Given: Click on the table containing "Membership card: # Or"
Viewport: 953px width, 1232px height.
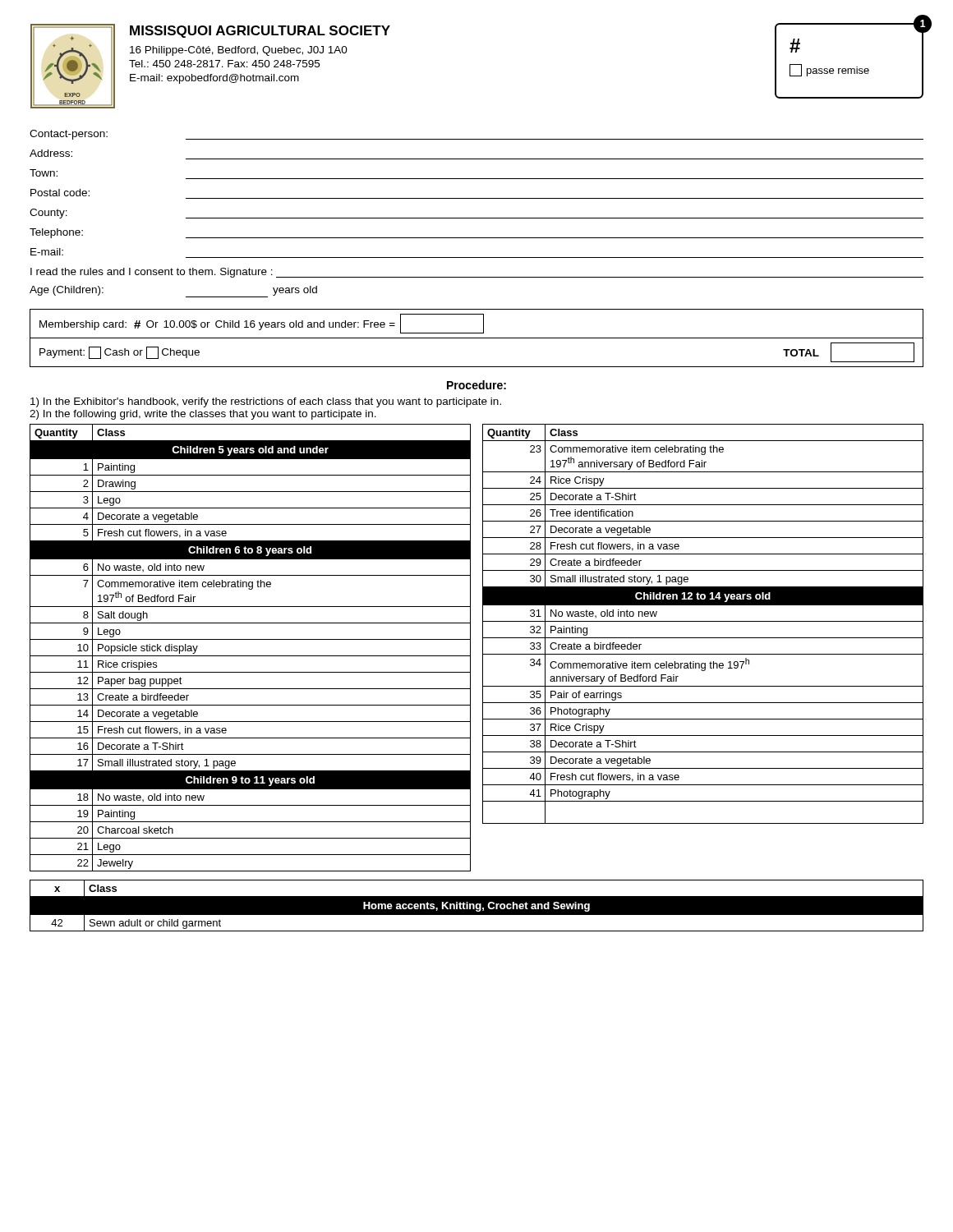Looking at the screenshot, I should point(476,338).
